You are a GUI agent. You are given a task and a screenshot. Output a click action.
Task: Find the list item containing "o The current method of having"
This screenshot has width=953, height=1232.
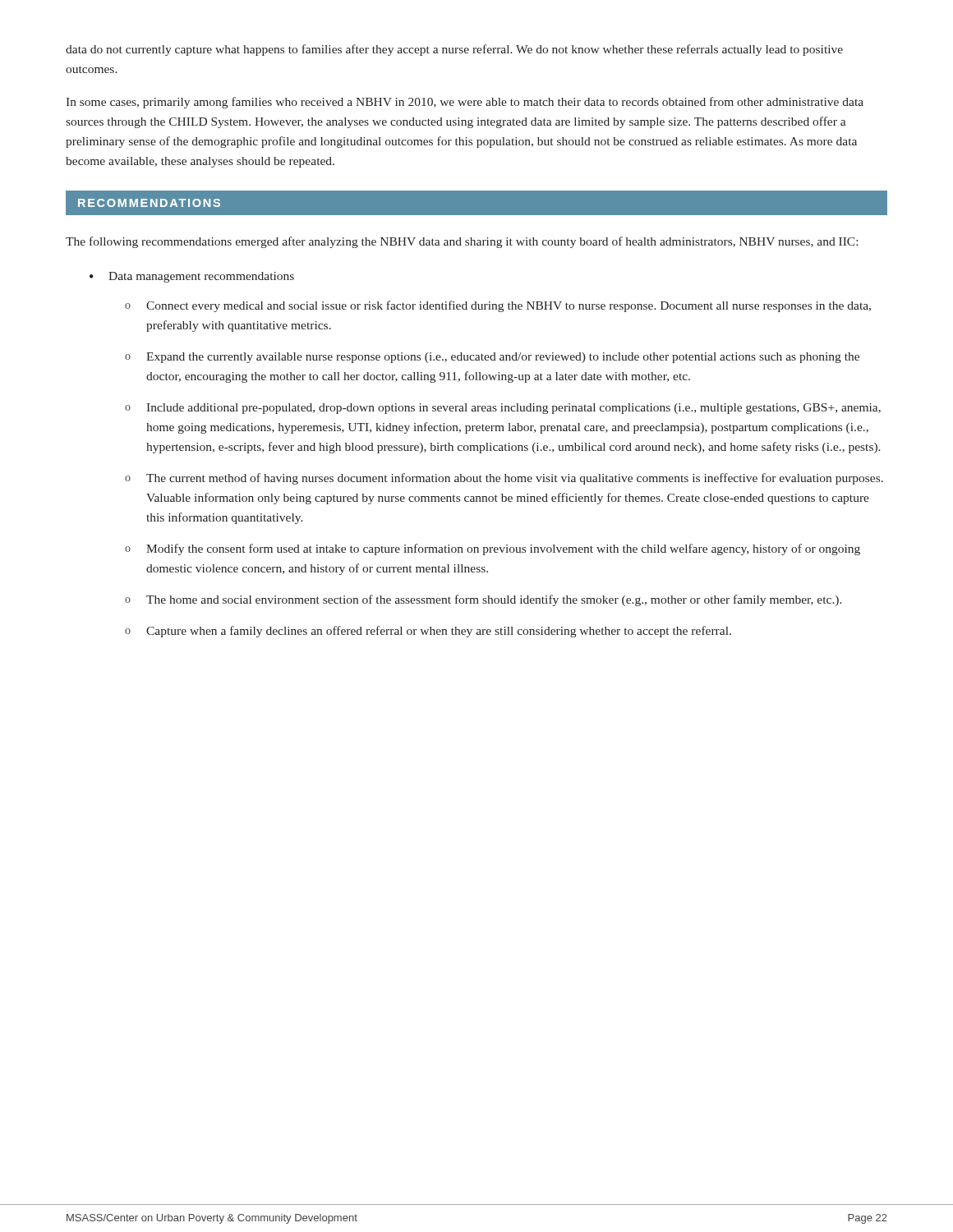pos(506,497)
